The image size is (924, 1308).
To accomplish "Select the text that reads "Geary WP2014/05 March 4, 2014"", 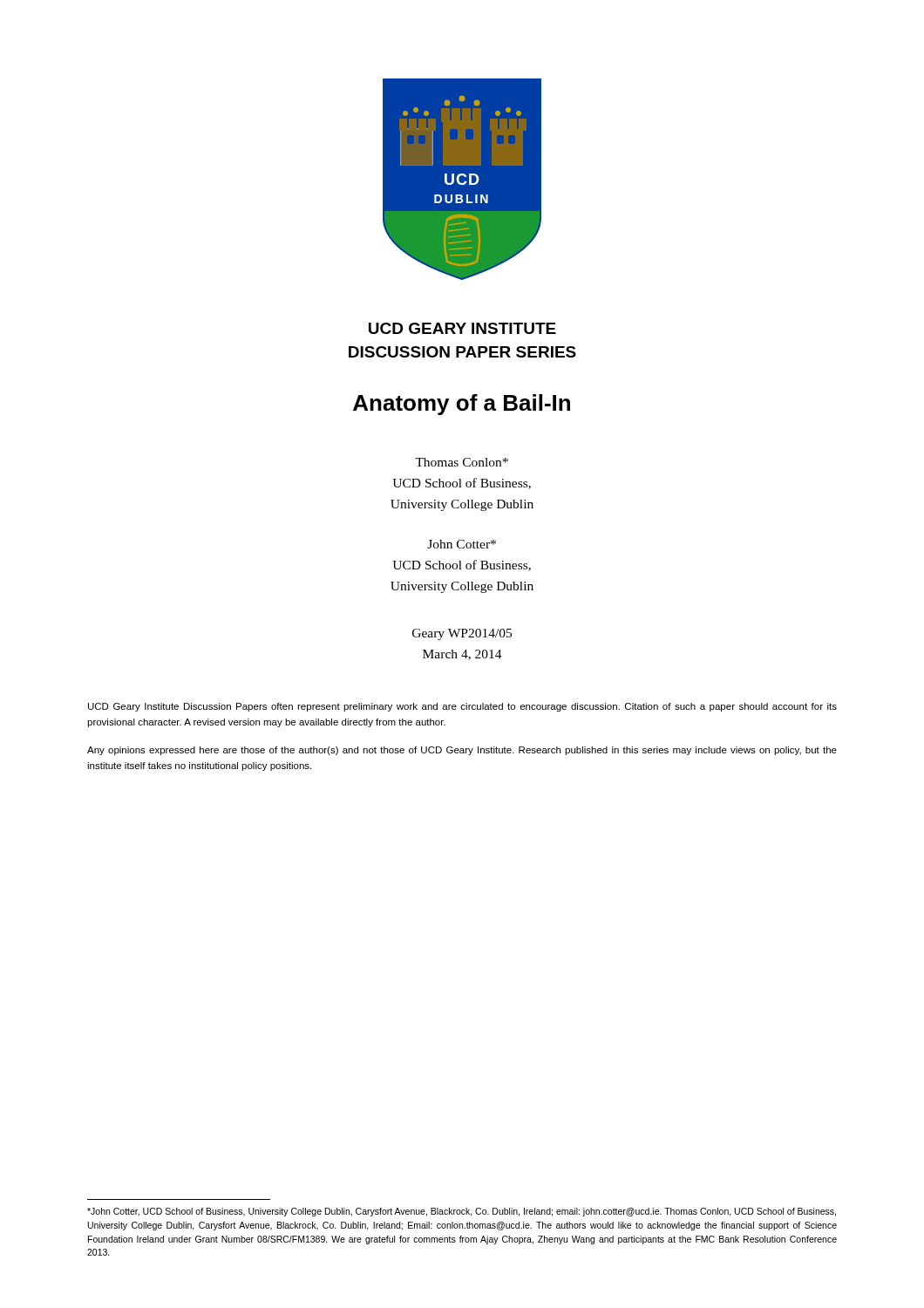I will click(x=462, y=643).
